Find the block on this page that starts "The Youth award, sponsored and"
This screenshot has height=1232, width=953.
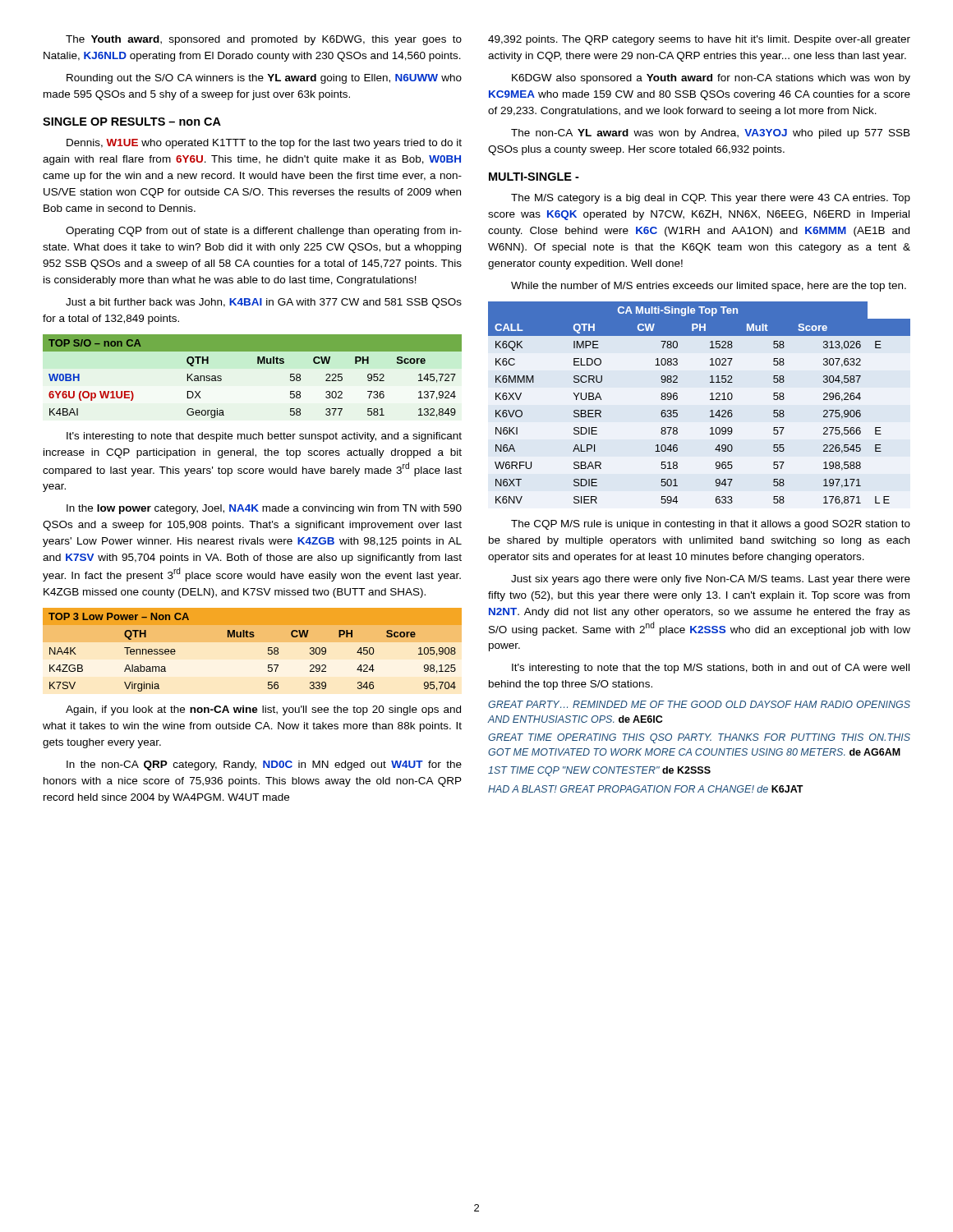pos(252,67)
